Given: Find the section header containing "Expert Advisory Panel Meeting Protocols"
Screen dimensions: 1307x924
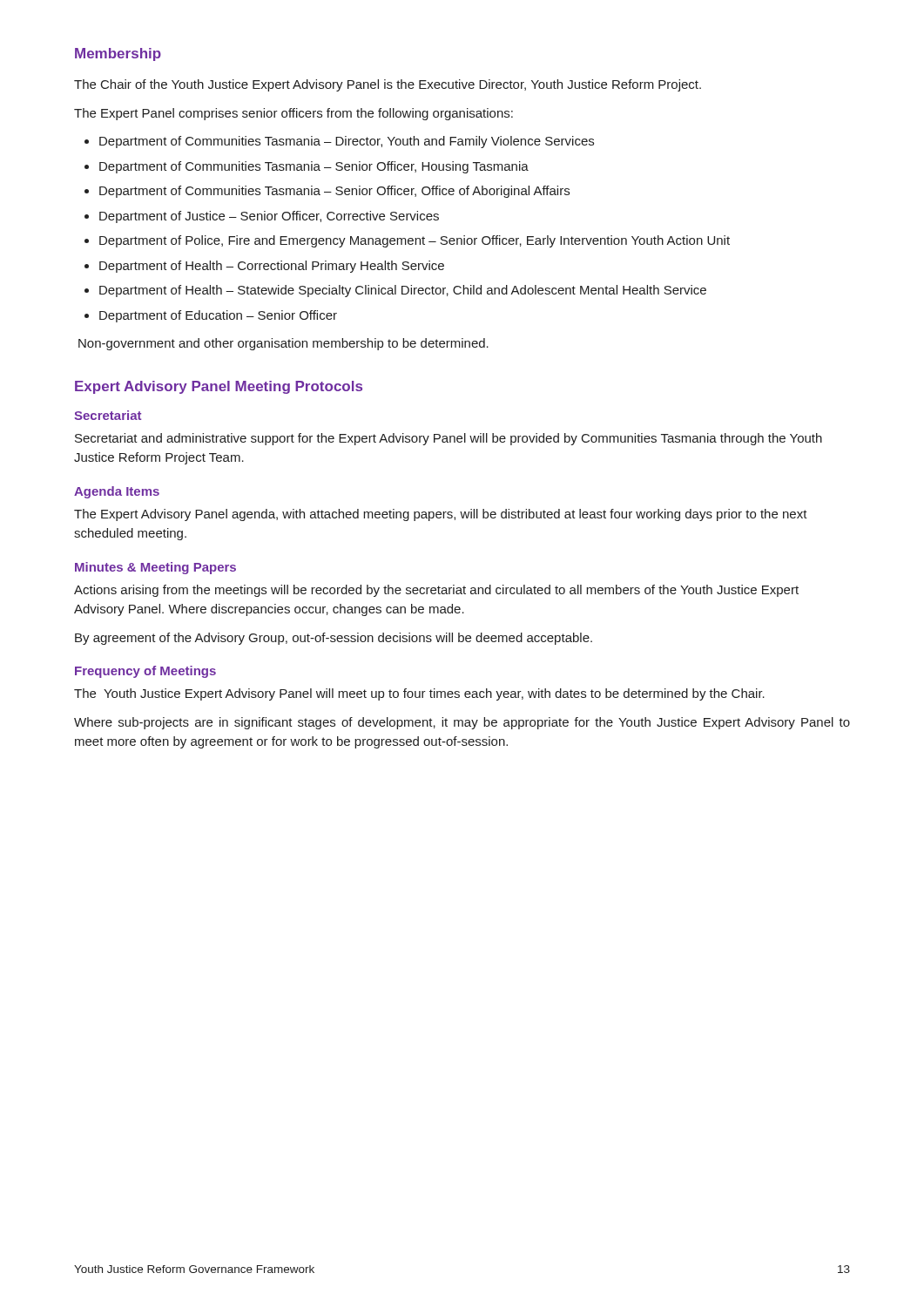Looking at the screenshot, I should [219, 387].
